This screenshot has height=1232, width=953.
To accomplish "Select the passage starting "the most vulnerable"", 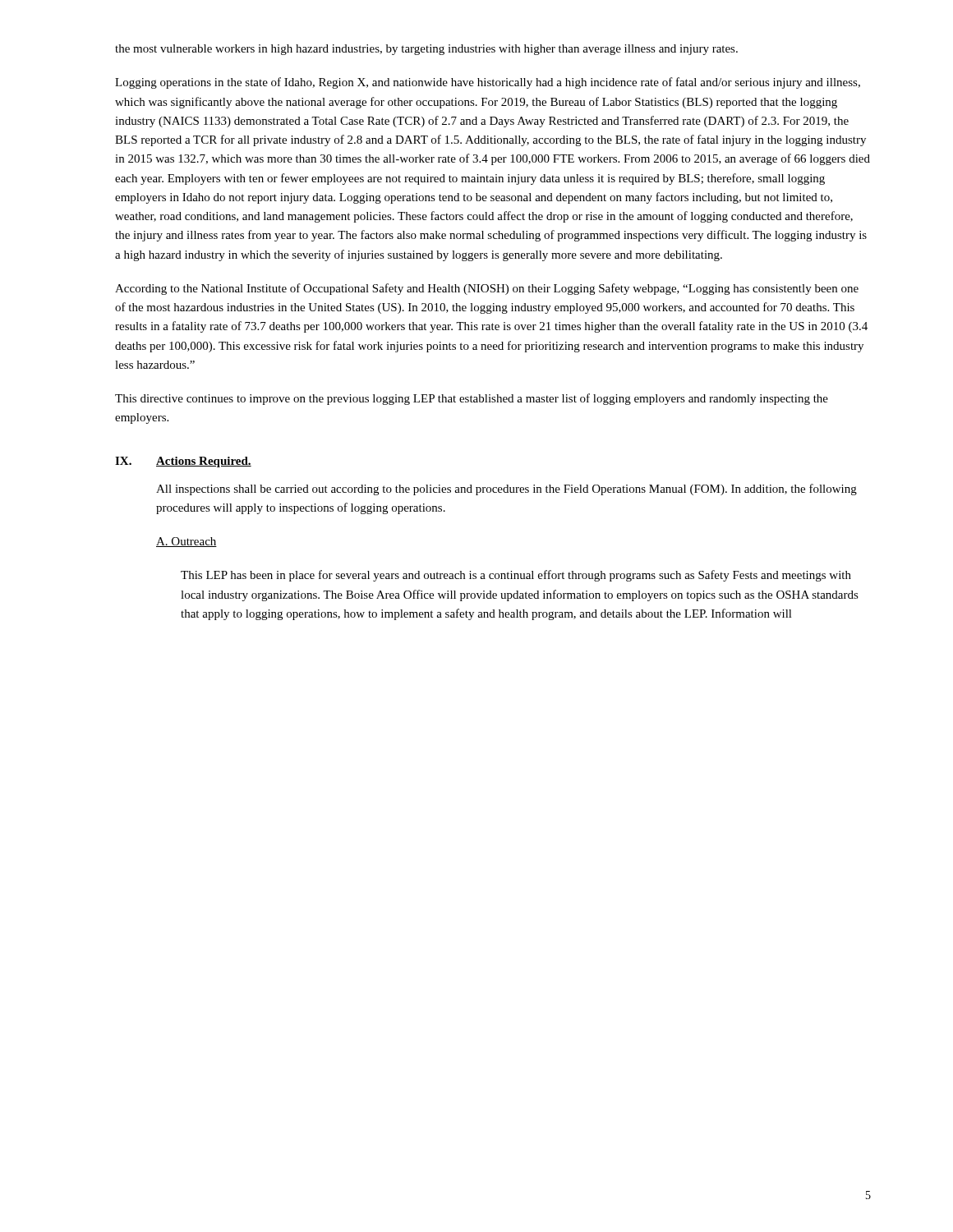I will pyautogui.click(x=427, y=48).
